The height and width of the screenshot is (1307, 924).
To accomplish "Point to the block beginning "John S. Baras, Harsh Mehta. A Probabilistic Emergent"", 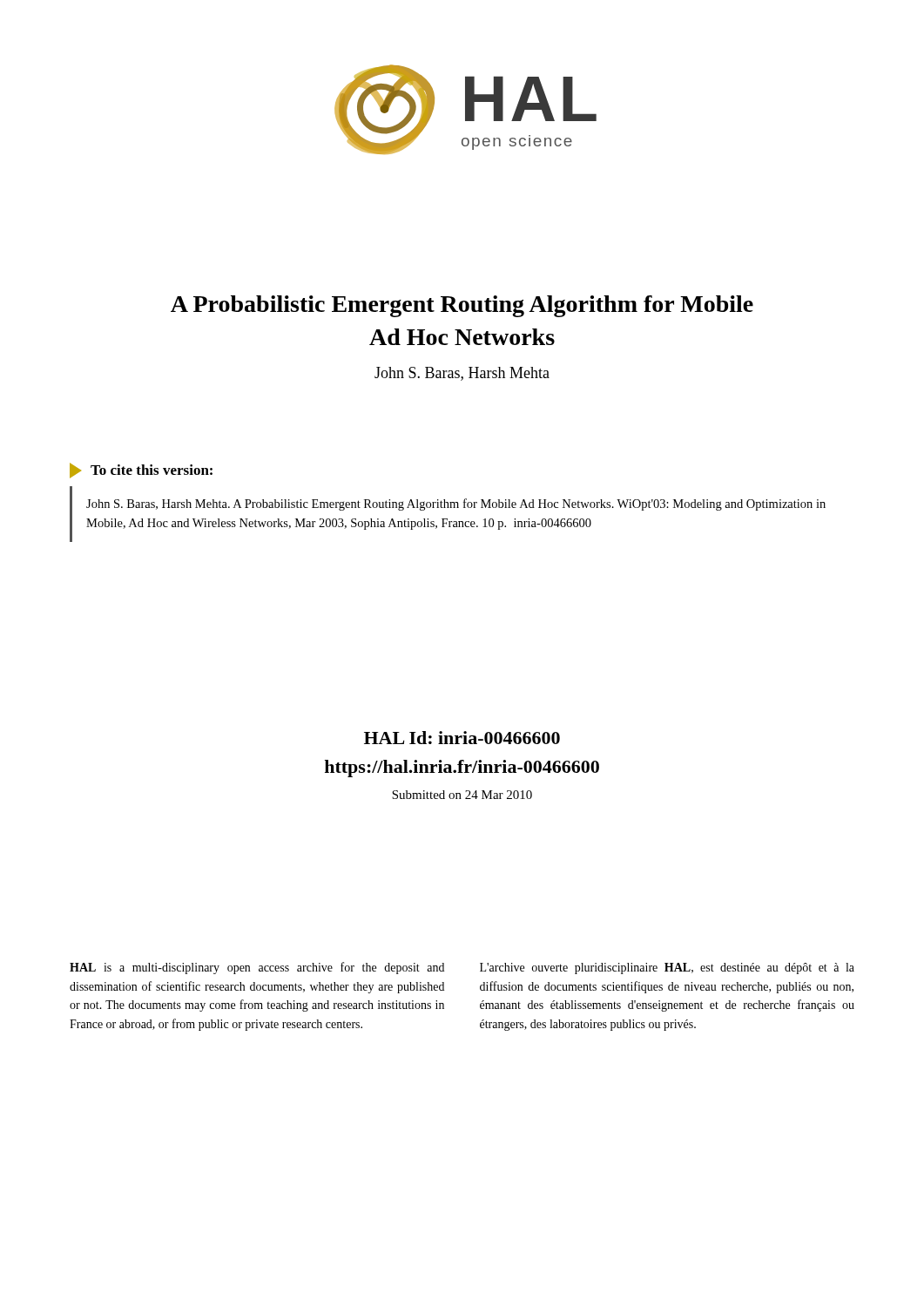I will coord(456,513).
